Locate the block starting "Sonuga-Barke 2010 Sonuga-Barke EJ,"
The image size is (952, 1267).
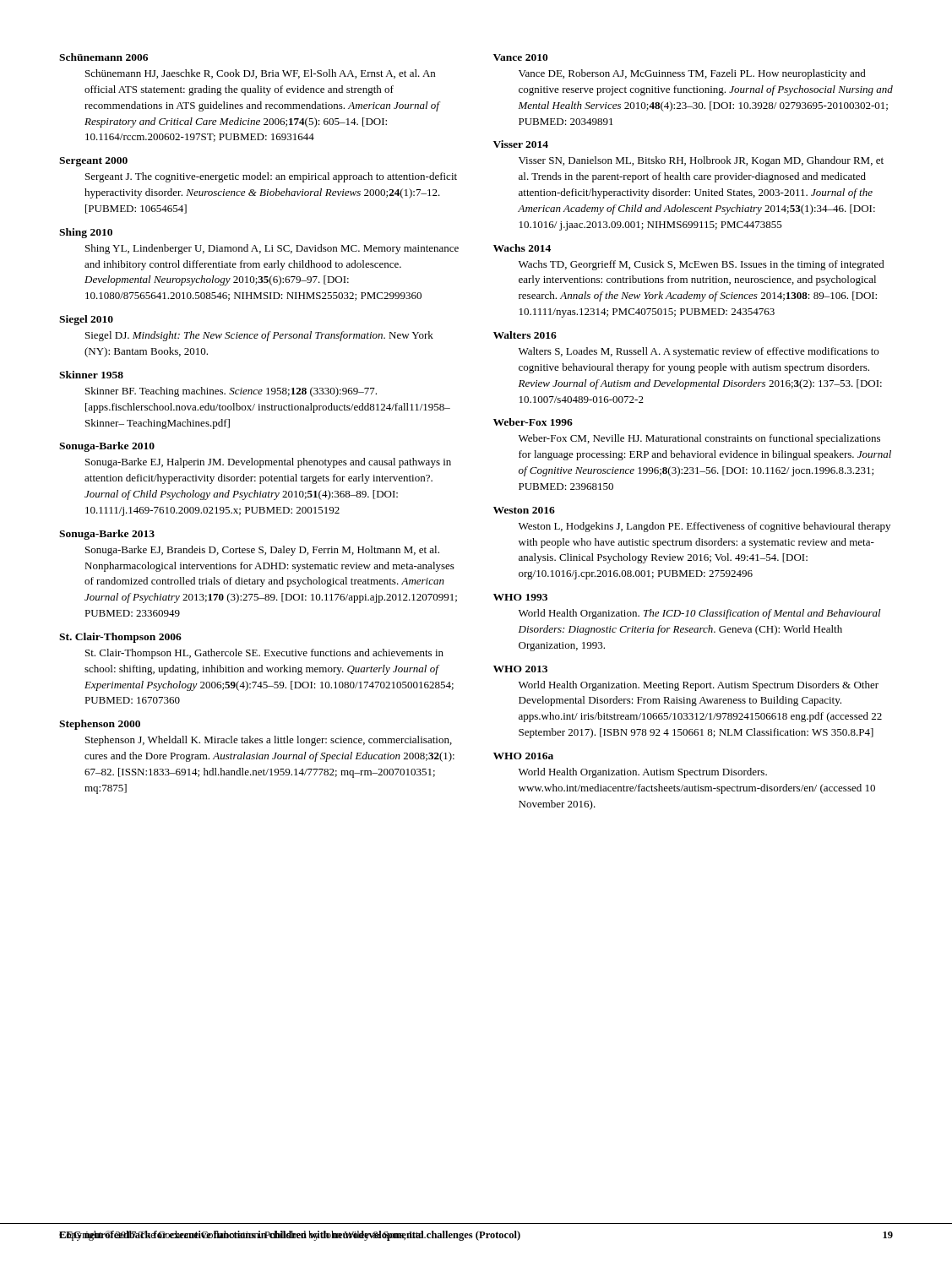(259, 479)
